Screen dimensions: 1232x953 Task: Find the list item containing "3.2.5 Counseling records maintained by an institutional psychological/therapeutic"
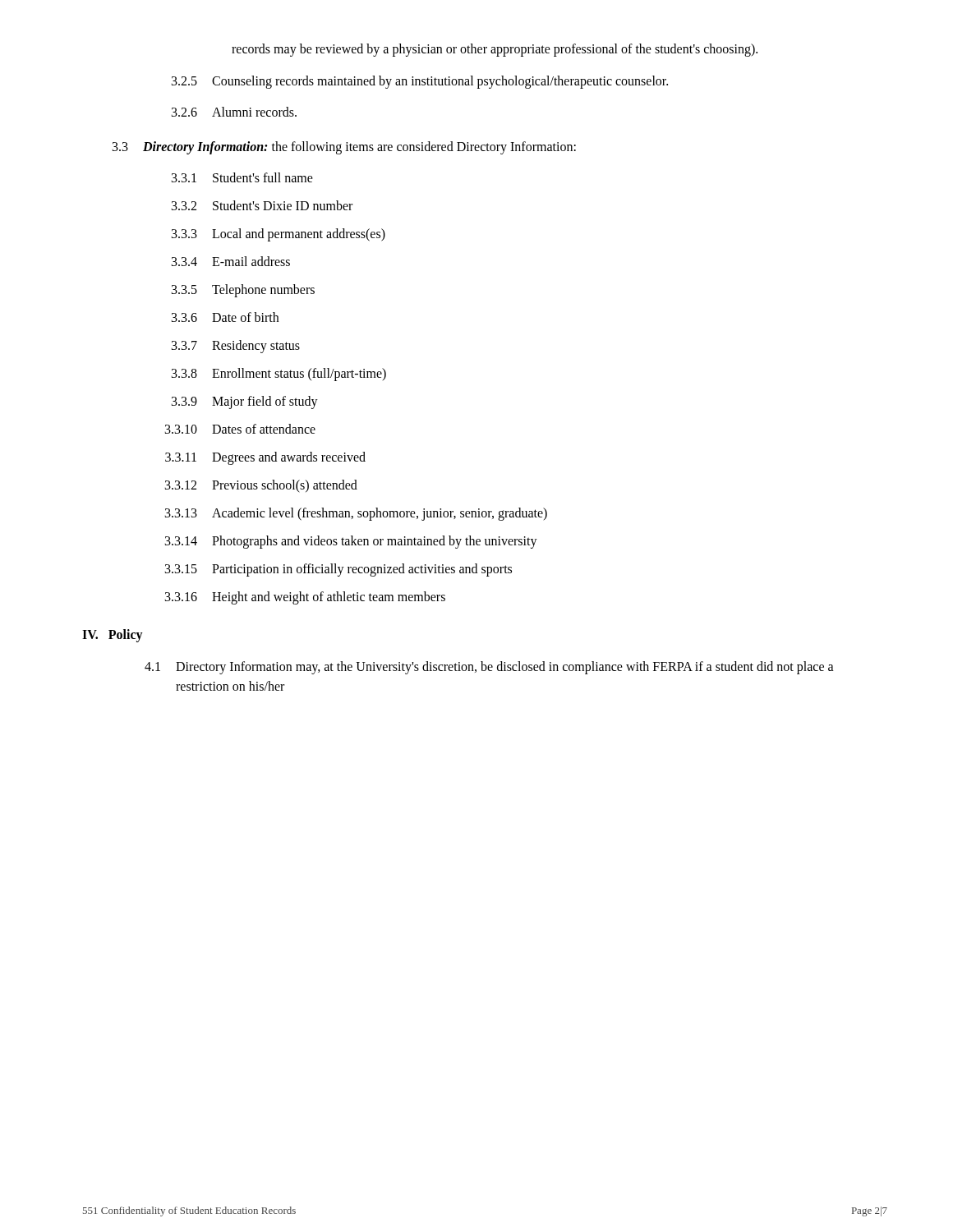pyautogui.click(x=509, y=81)
